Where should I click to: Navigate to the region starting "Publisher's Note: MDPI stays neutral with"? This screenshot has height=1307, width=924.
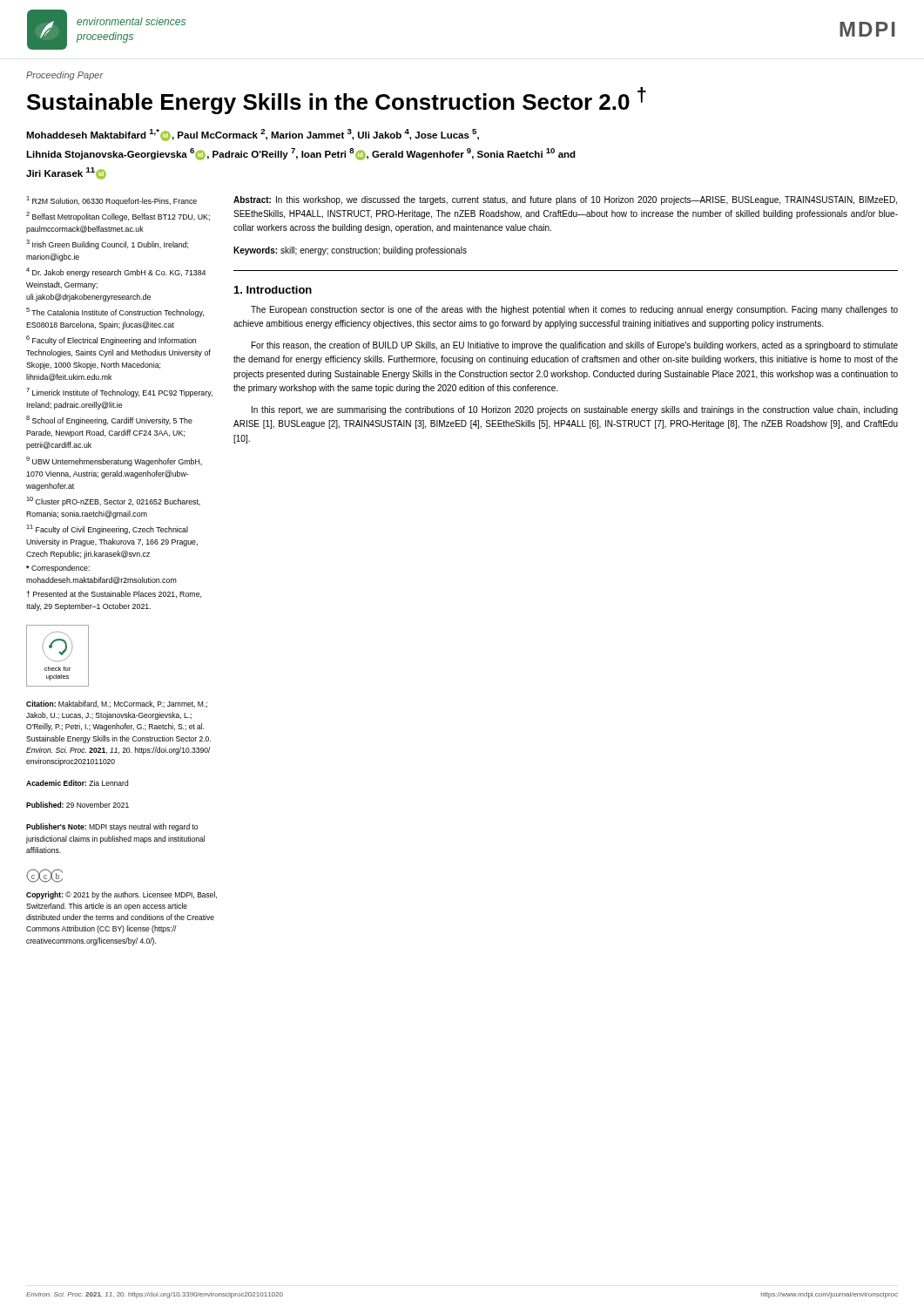(116, 839)
